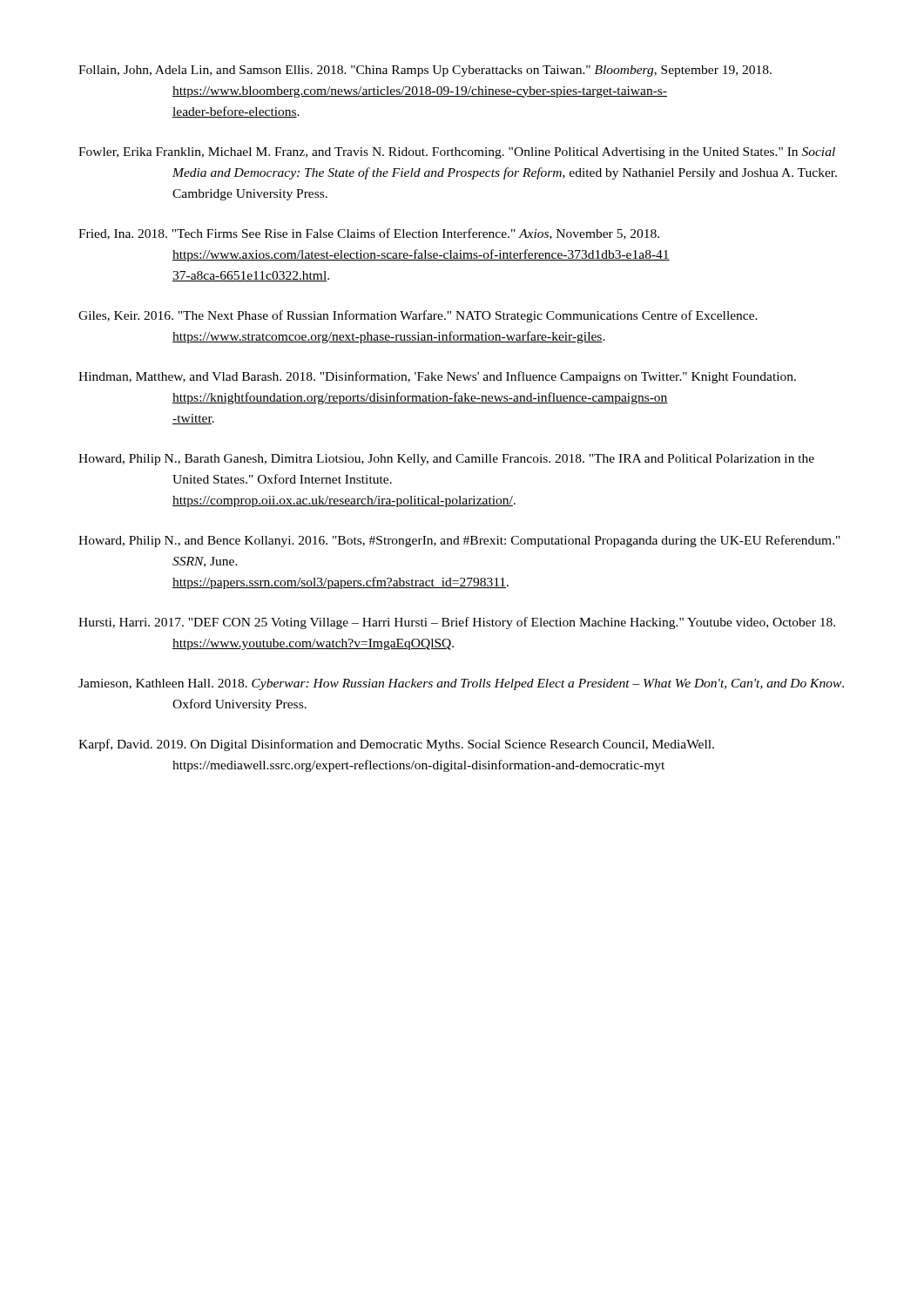The width and height of the screenshot is (924, 1307).
Task: Click the passage that begins "Howard, Philip N., and Bence Kollanyi."
Action: [459, 541]
